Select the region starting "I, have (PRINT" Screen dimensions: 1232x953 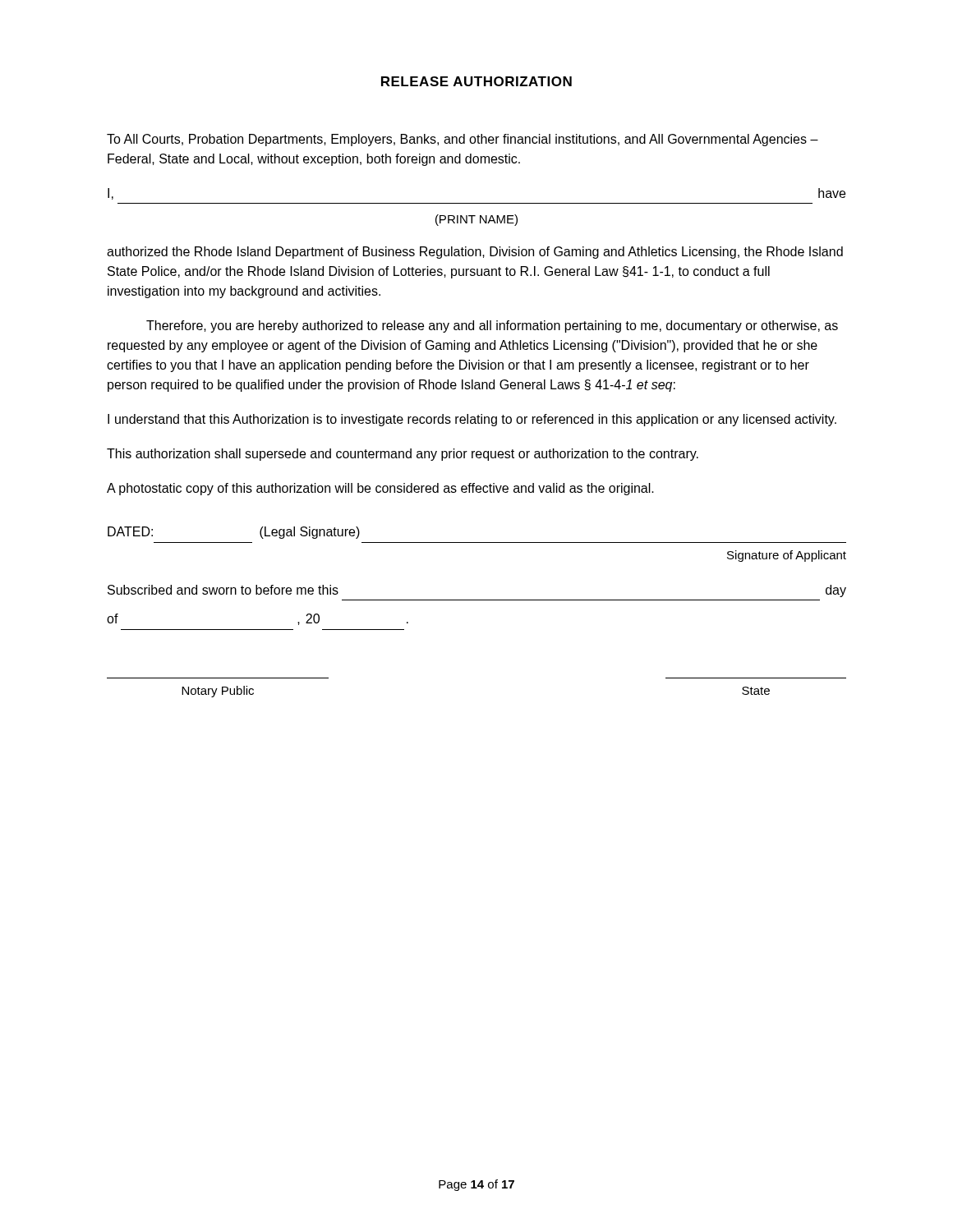476,205
